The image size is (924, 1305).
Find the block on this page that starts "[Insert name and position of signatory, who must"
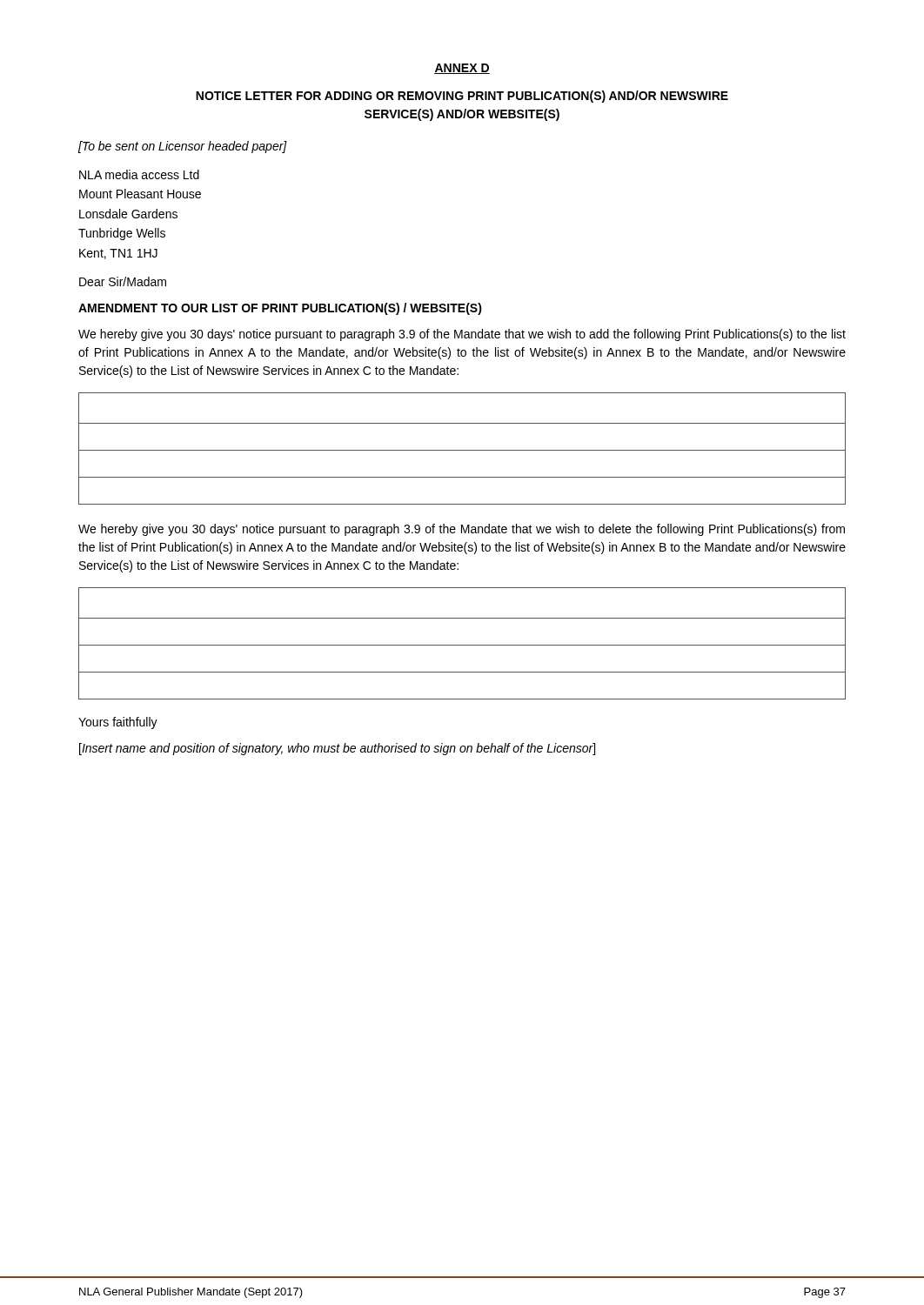pos(337,748)
